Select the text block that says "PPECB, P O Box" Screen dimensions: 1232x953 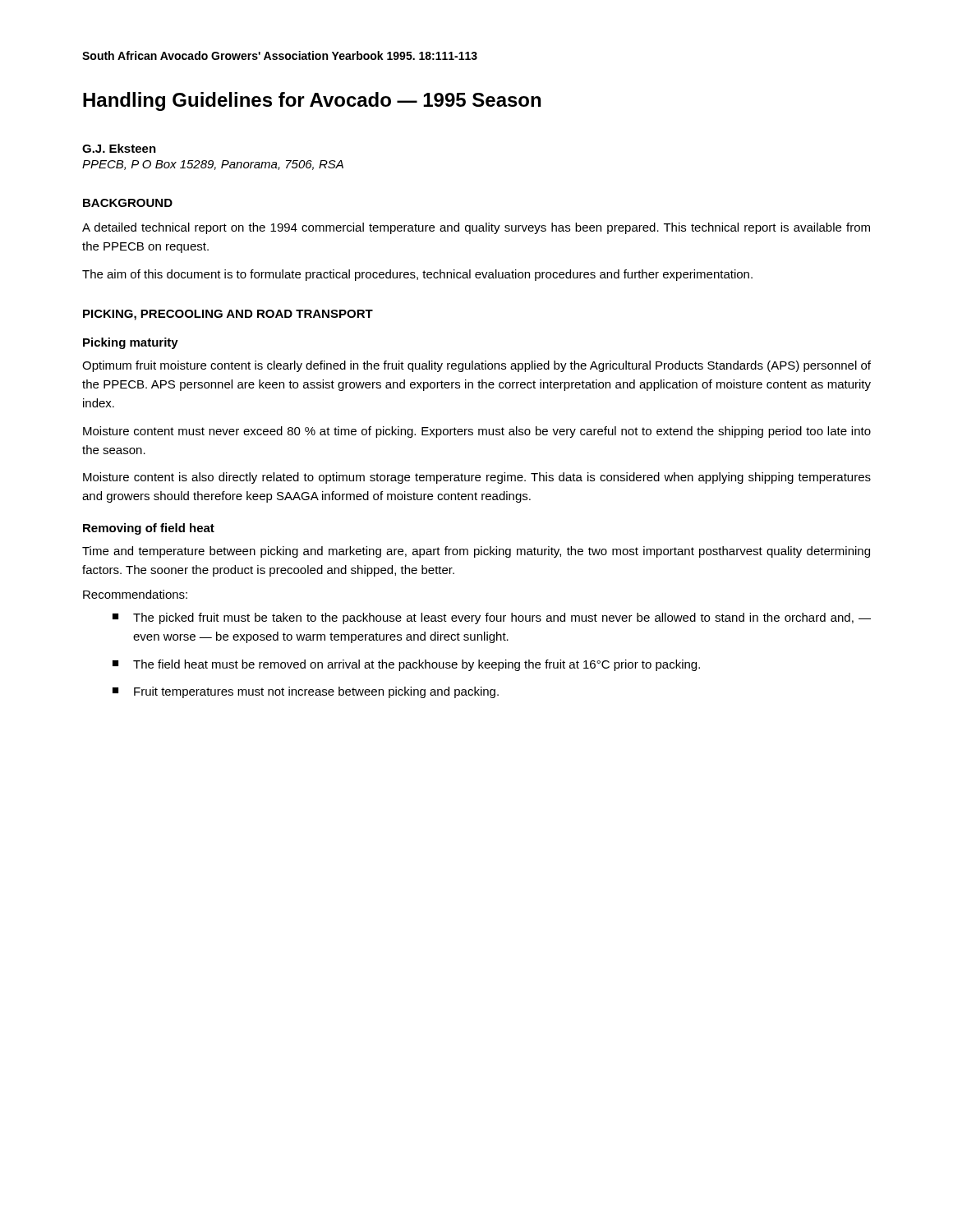(x=213, y=164)
